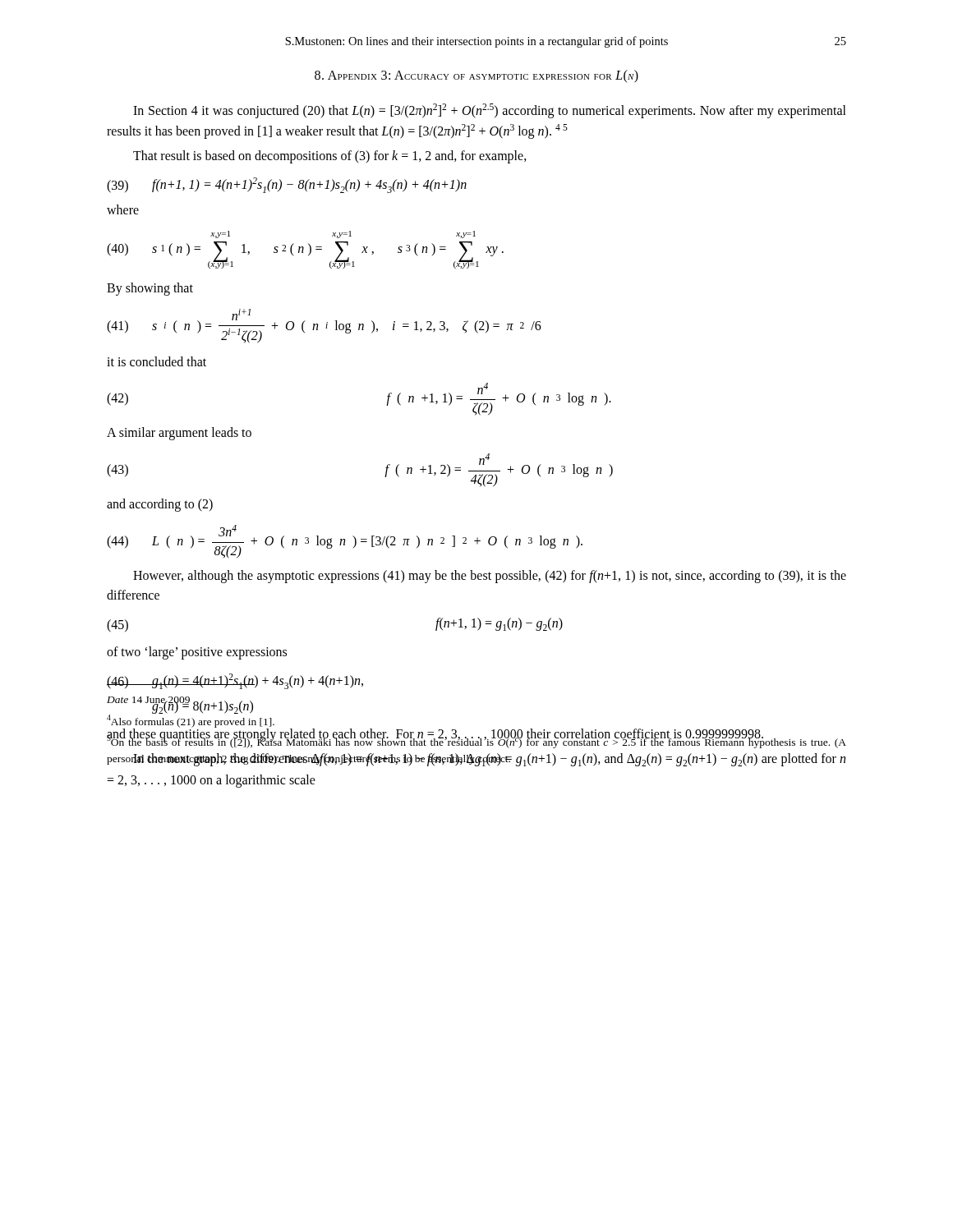The height and width of the screenshot is (1232, 953).
Task: Point to the block beginning "In Section 4 it was"
Action: (476, 120)
